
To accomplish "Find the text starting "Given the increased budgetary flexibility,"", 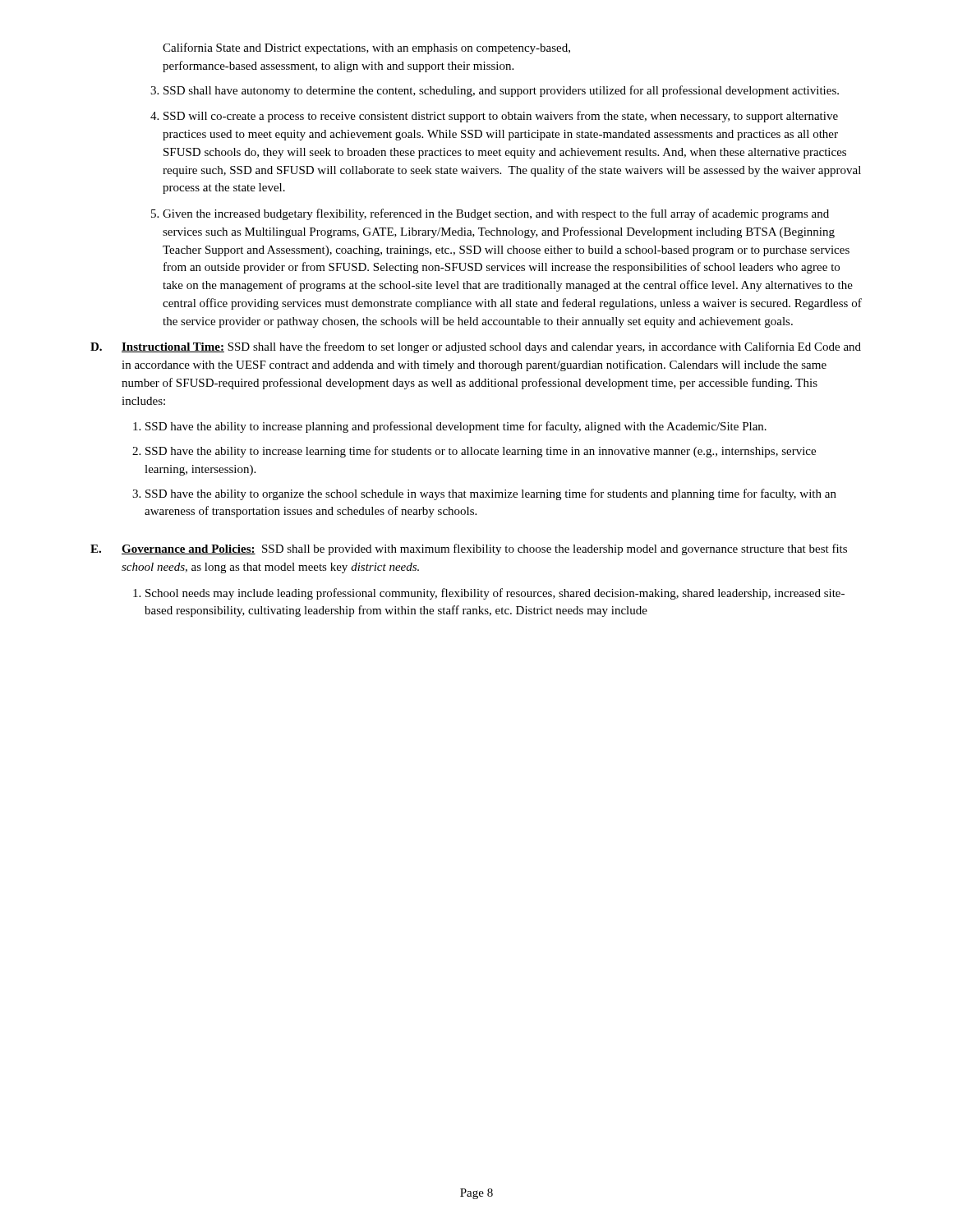I will (512, 267).
